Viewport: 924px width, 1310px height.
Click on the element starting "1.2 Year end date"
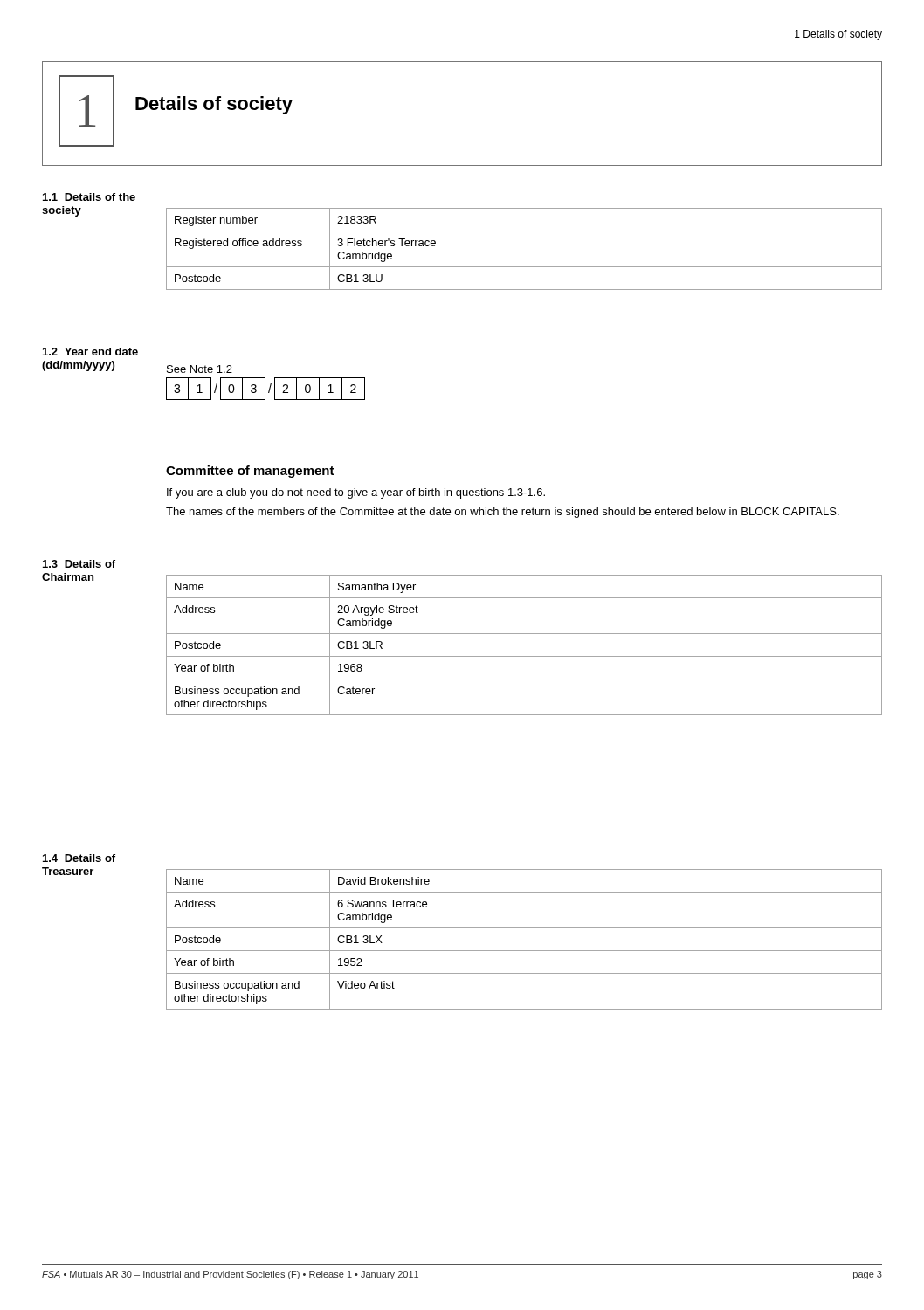[90, 358]
